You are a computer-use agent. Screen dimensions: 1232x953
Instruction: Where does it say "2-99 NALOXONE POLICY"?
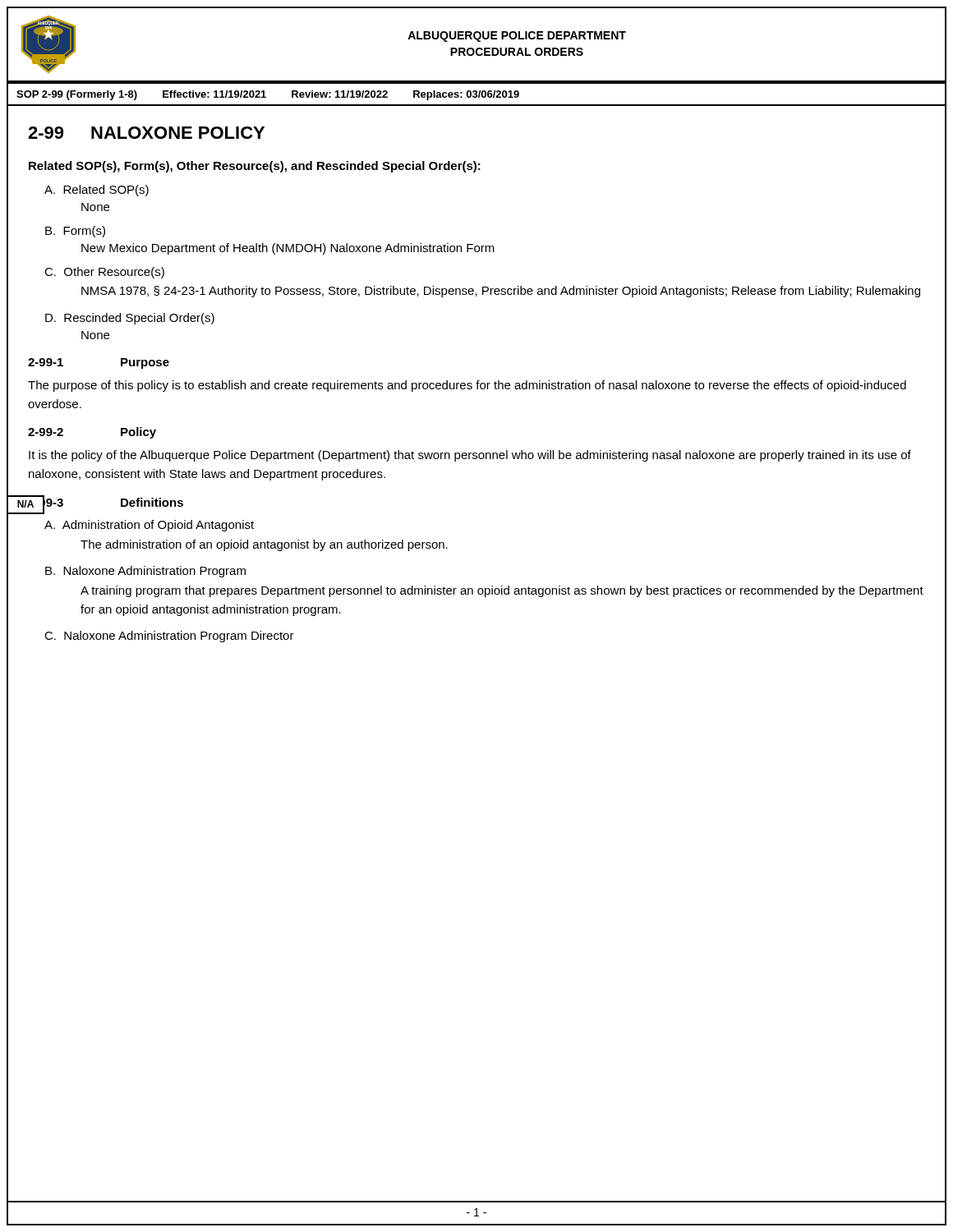point(147,133)
